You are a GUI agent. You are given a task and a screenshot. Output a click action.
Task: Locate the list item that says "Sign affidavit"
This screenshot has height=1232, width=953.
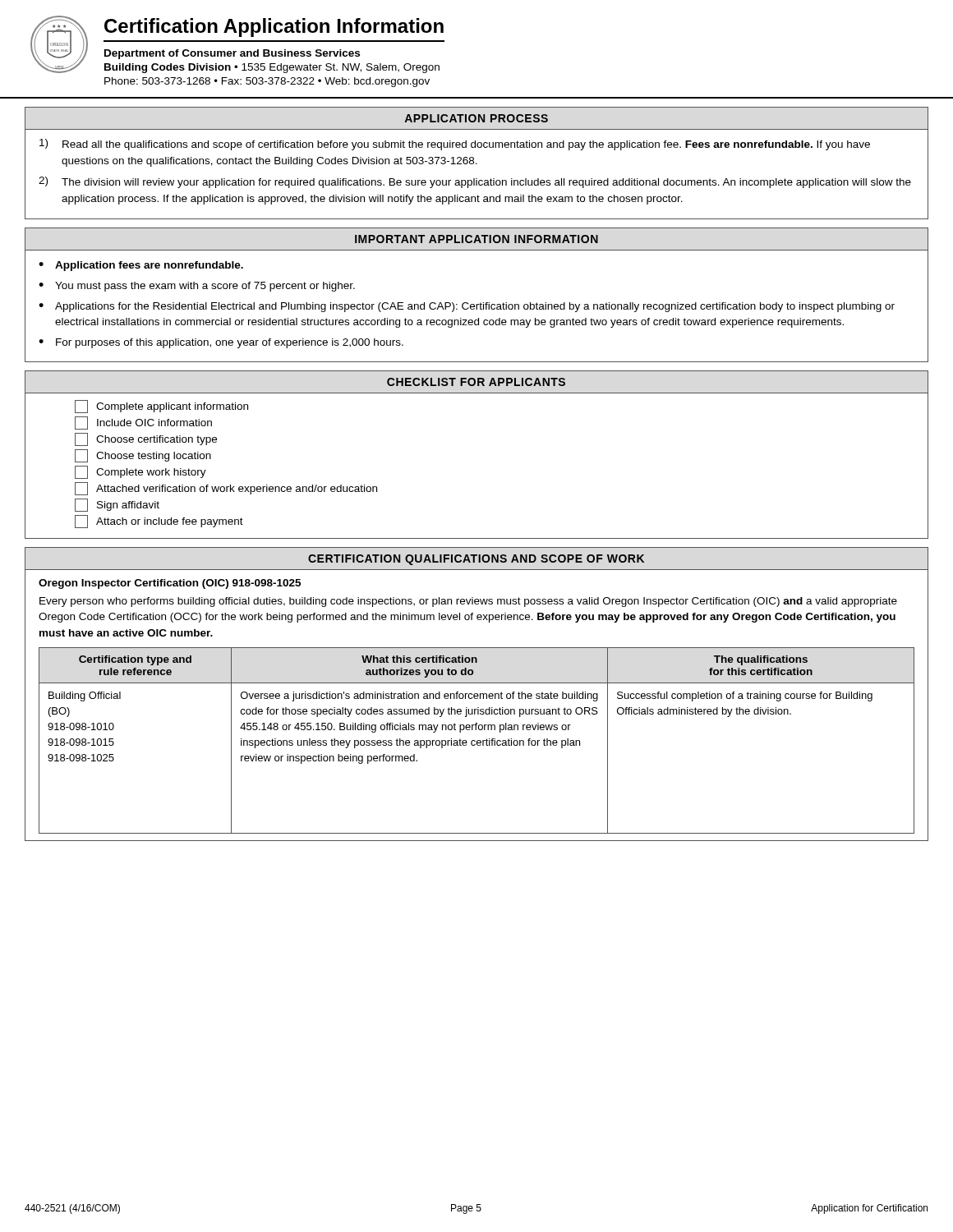(x=117, y=505)
